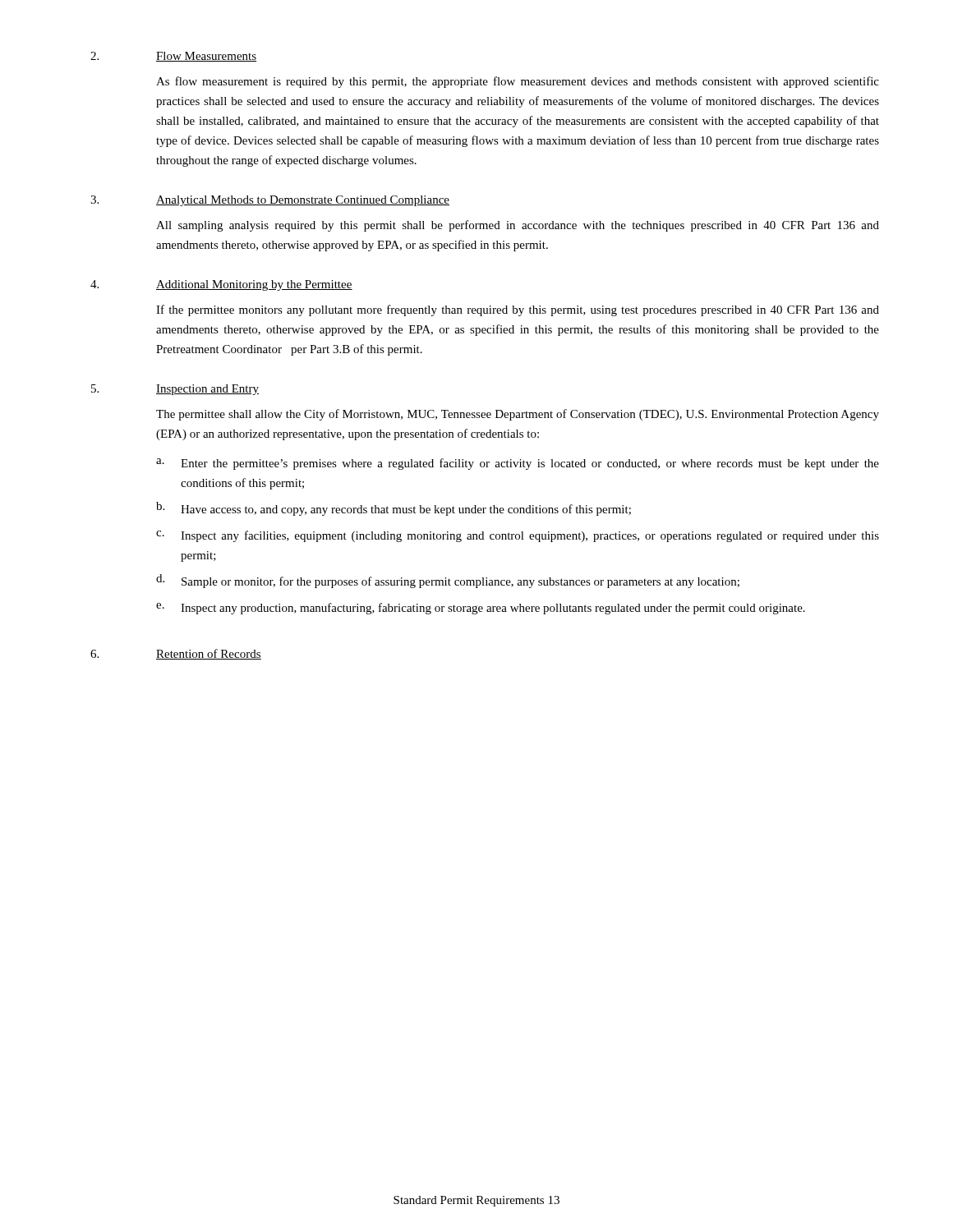The image size is (953, 1232).
Task: Find the block on this page that starts "a. Enter the"
Action: click(x=518, y=473)
